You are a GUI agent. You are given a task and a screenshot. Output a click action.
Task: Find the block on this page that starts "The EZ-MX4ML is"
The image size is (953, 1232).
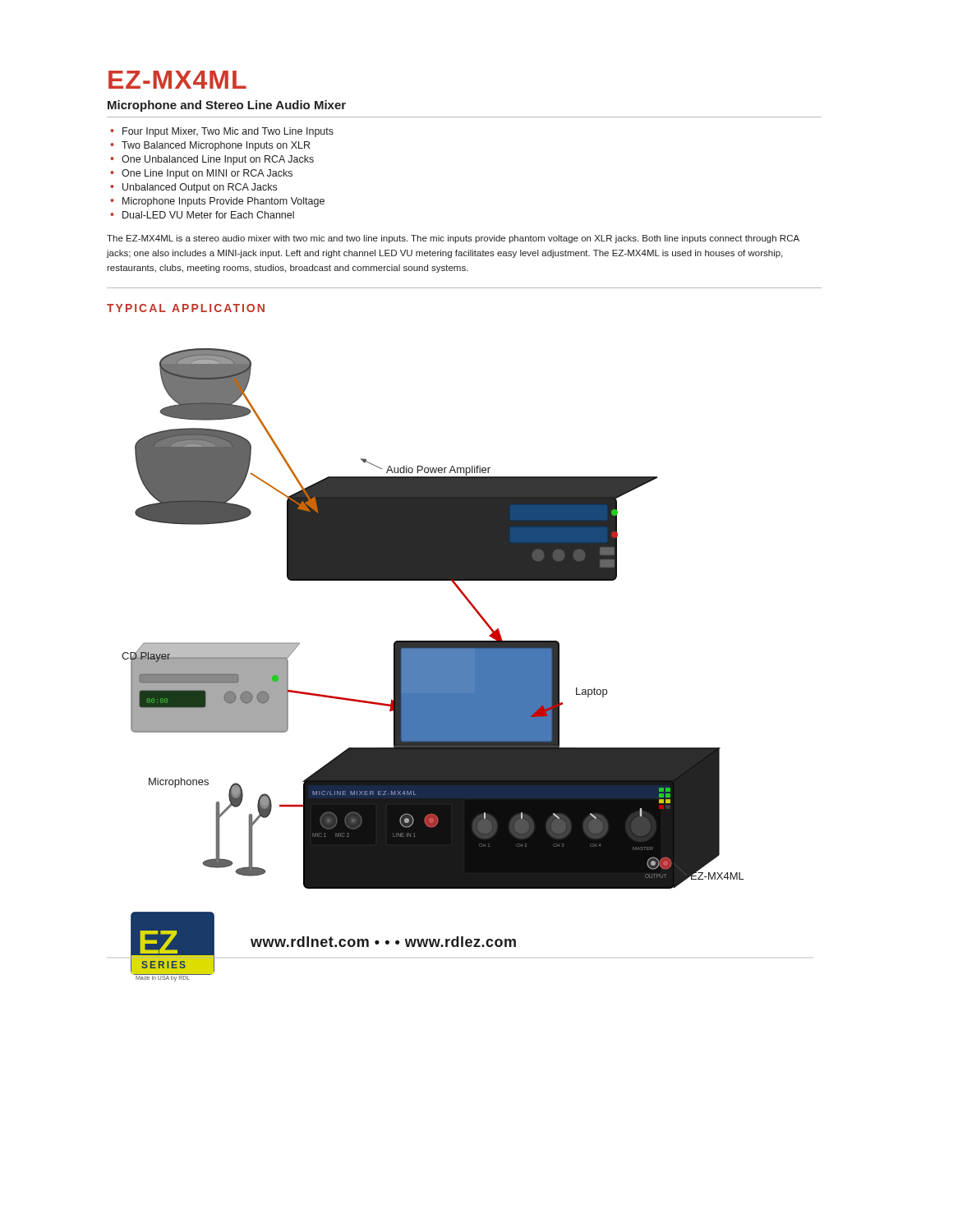click(x=453, y=253)
